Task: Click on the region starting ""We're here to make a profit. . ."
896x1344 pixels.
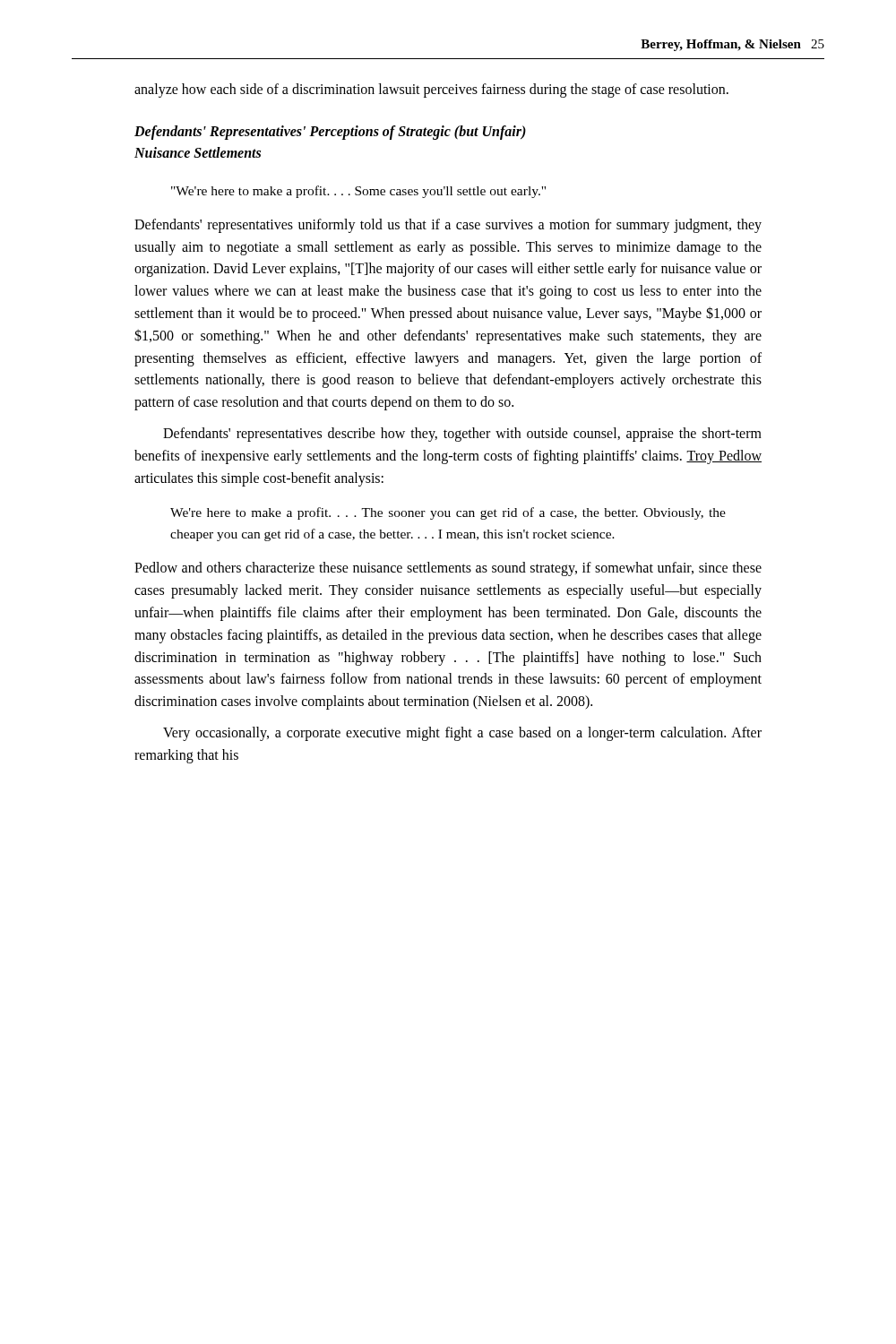Action: click(x=358, y=190)
